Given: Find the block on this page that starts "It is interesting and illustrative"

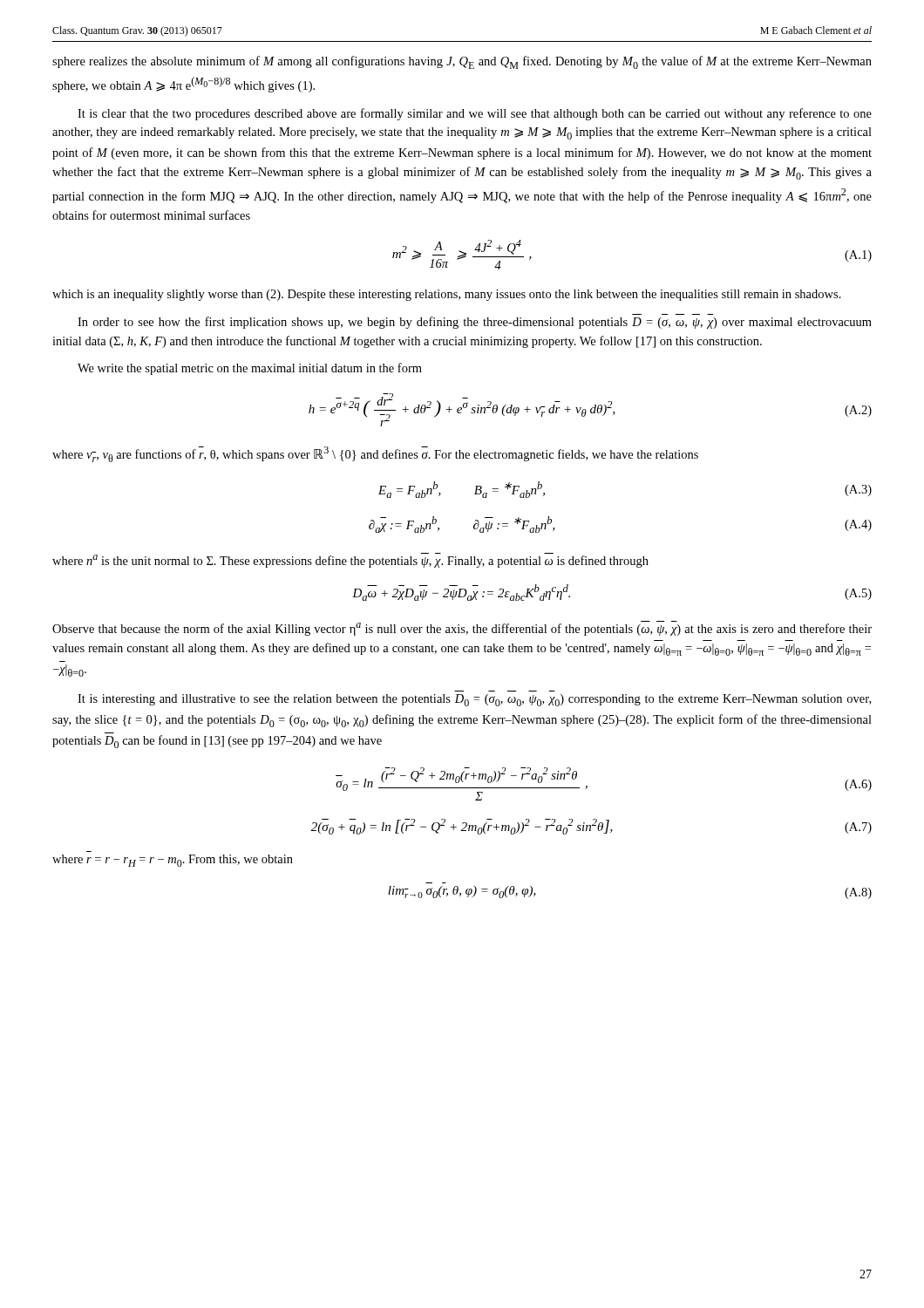Looking at the screenshot, I should (462, 721).
